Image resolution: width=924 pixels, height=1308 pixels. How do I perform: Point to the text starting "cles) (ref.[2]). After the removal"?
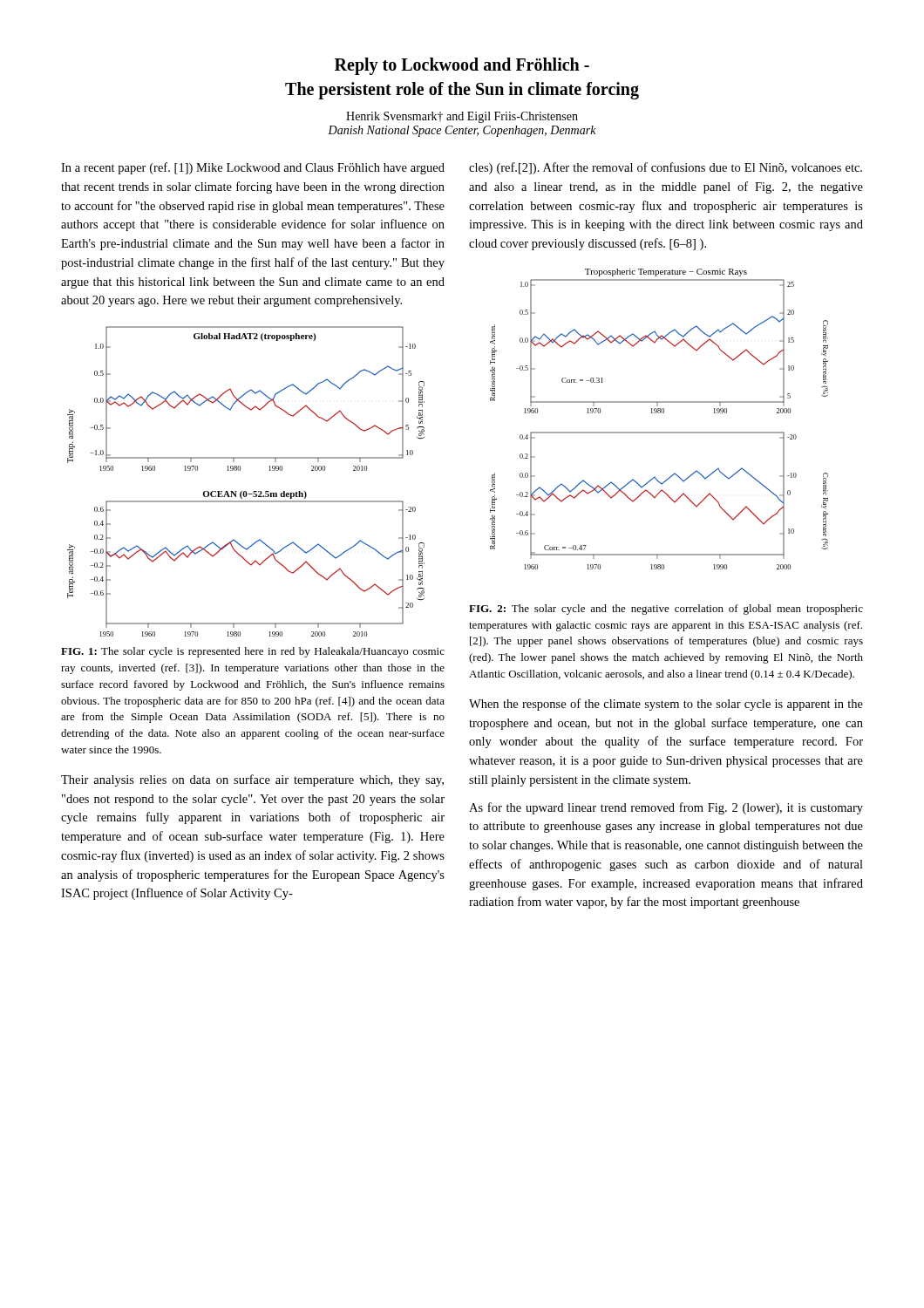click(666, 205)
